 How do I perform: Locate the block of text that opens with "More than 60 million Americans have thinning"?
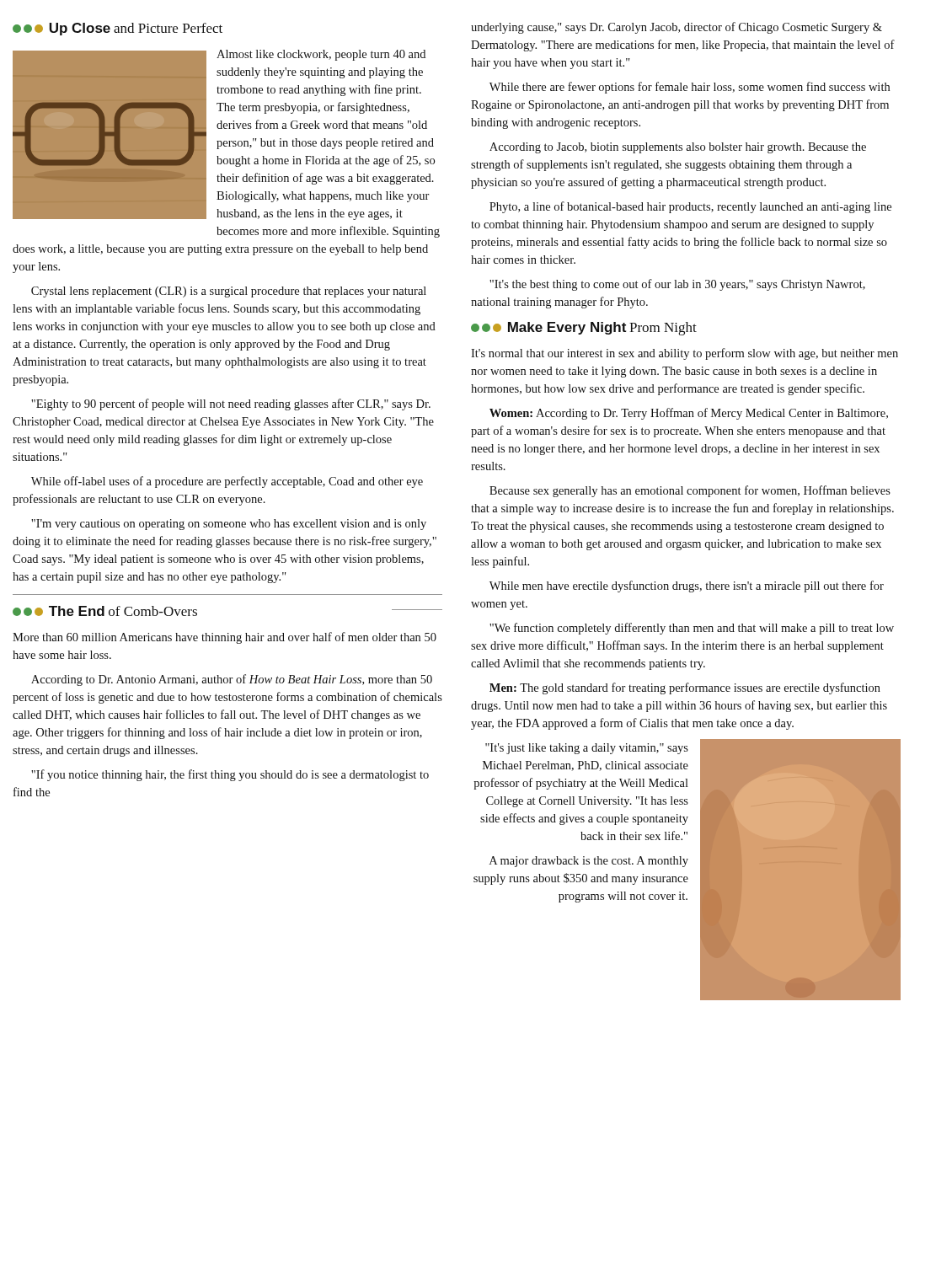[x=227, y=715]
